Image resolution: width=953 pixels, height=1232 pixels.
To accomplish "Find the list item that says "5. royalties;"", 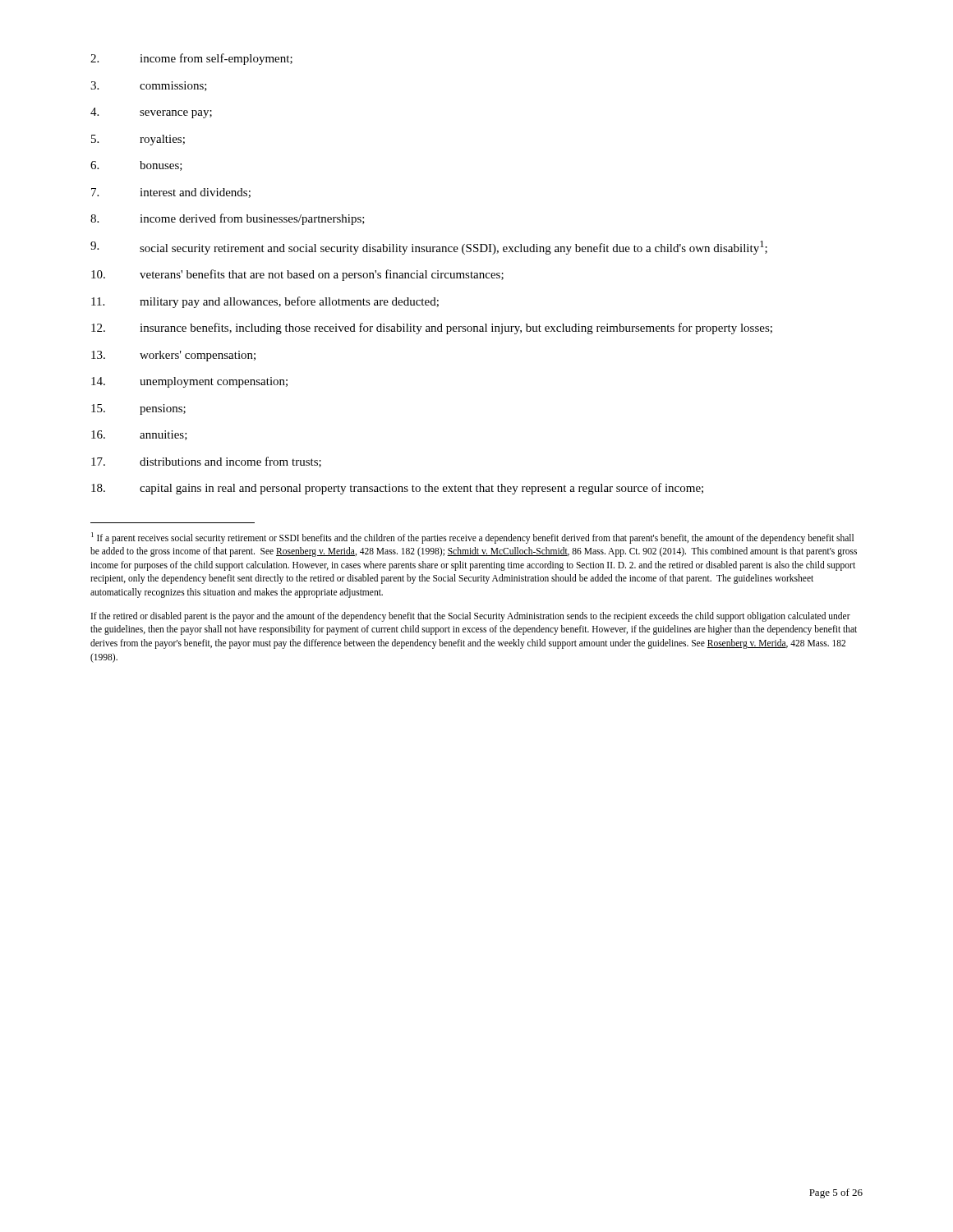I will pyautogui.click(x=138, y=140).
